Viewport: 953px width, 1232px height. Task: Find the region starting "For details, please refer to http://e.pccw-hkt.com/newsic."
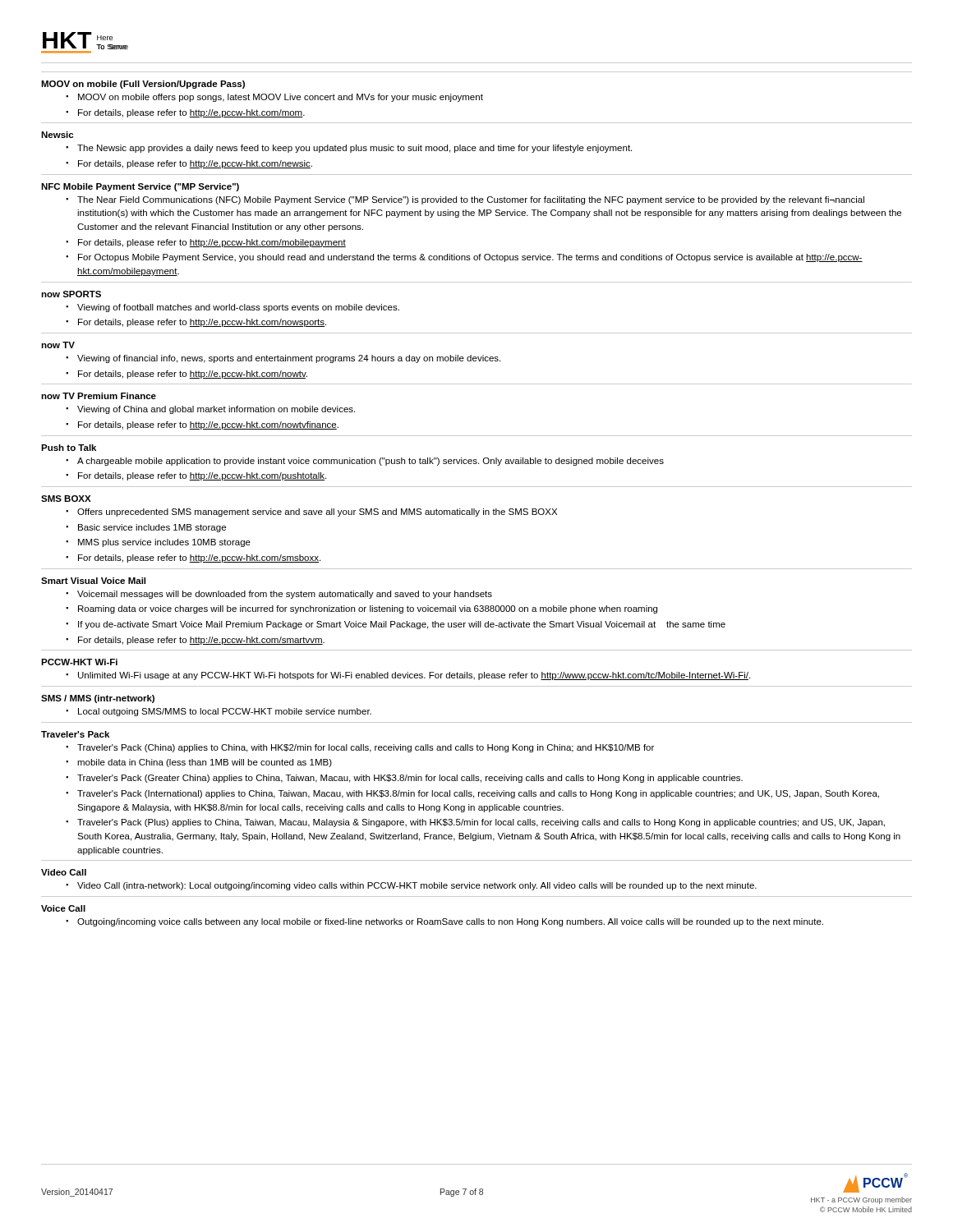(x=195, y=163)
